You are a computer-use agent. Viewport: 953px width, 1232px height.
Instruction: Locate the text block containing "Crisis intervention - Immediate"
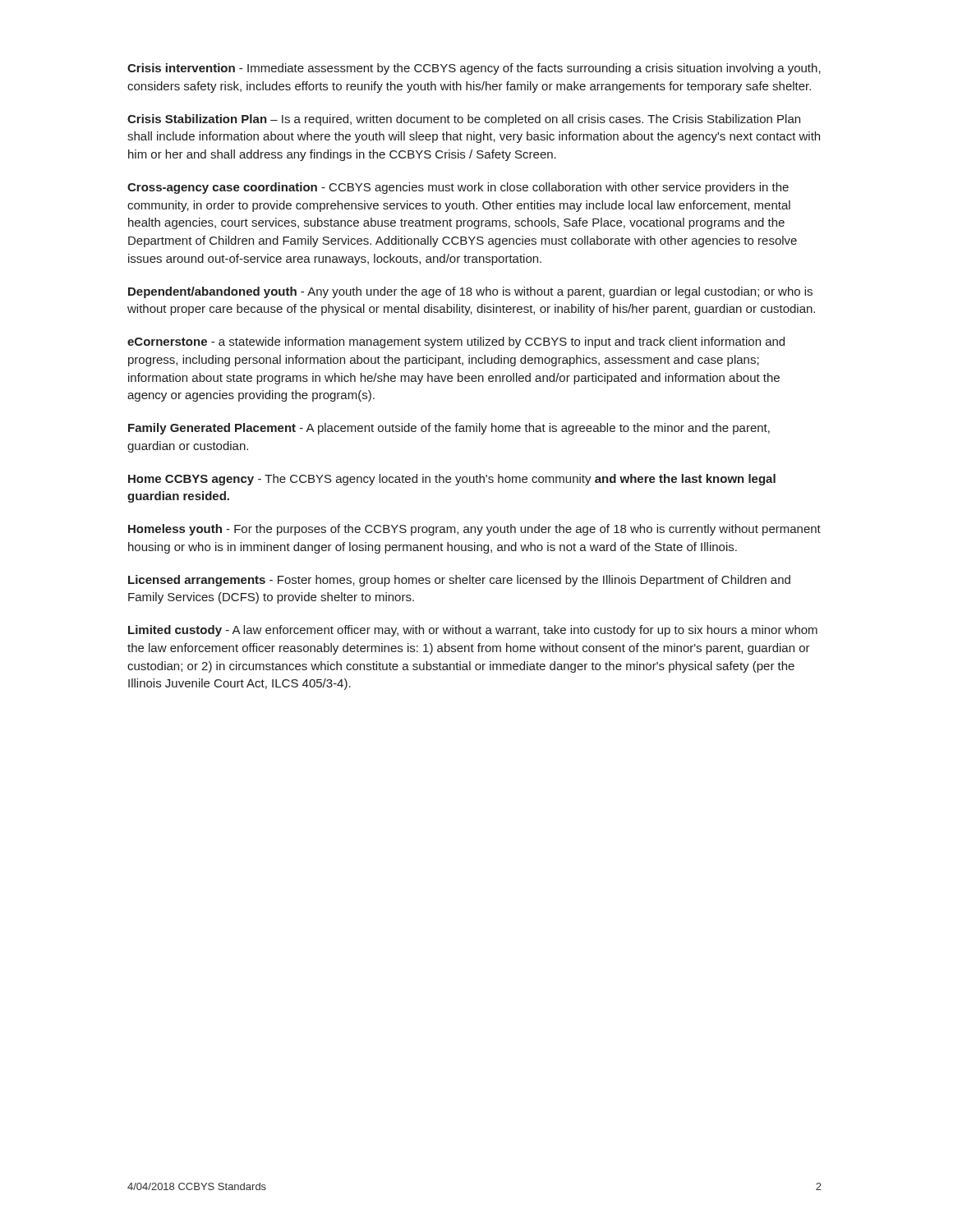click(x=474, y=77)
